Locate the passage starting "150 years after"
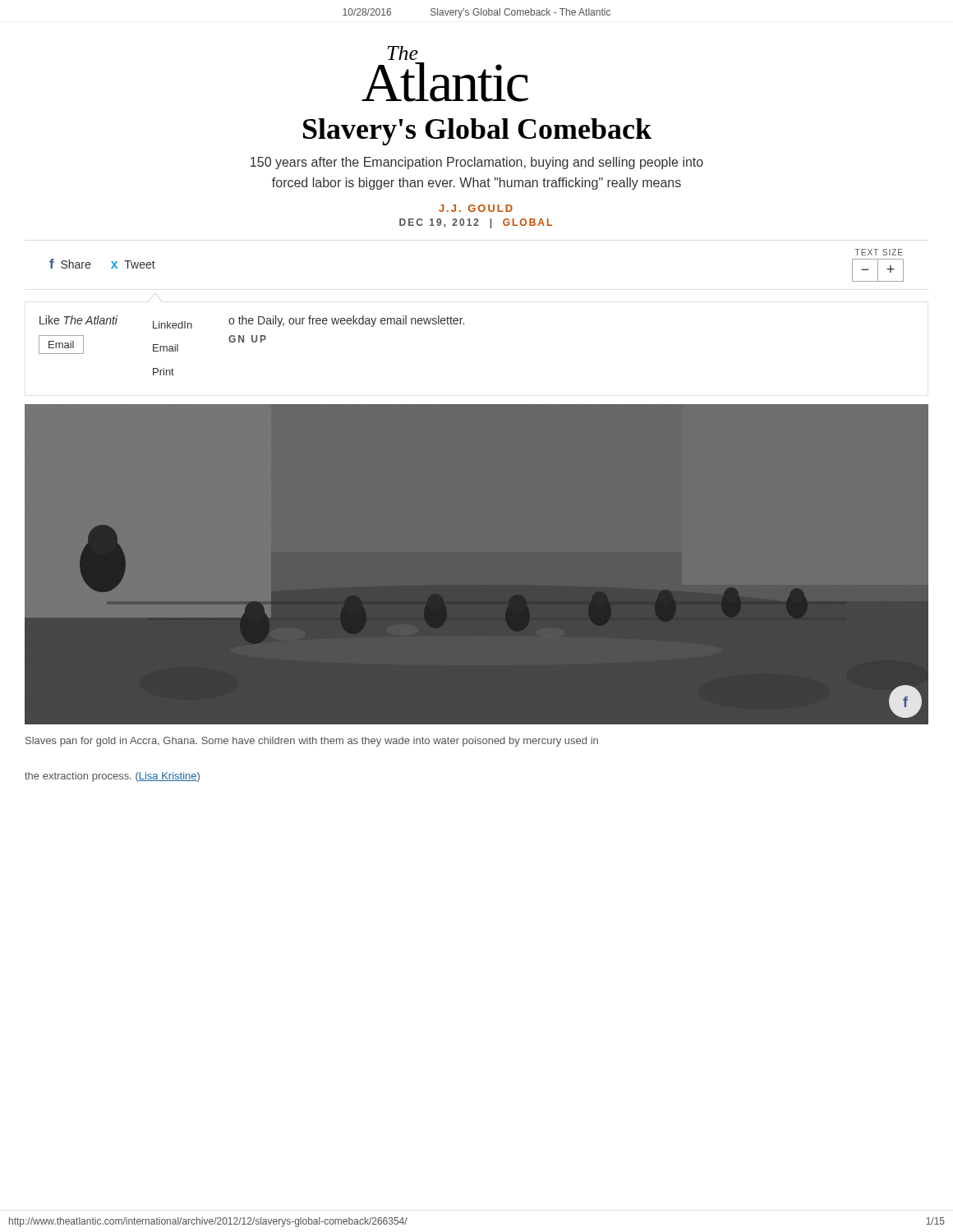The height and width of the screenshot is (1232, 953). 476,172
